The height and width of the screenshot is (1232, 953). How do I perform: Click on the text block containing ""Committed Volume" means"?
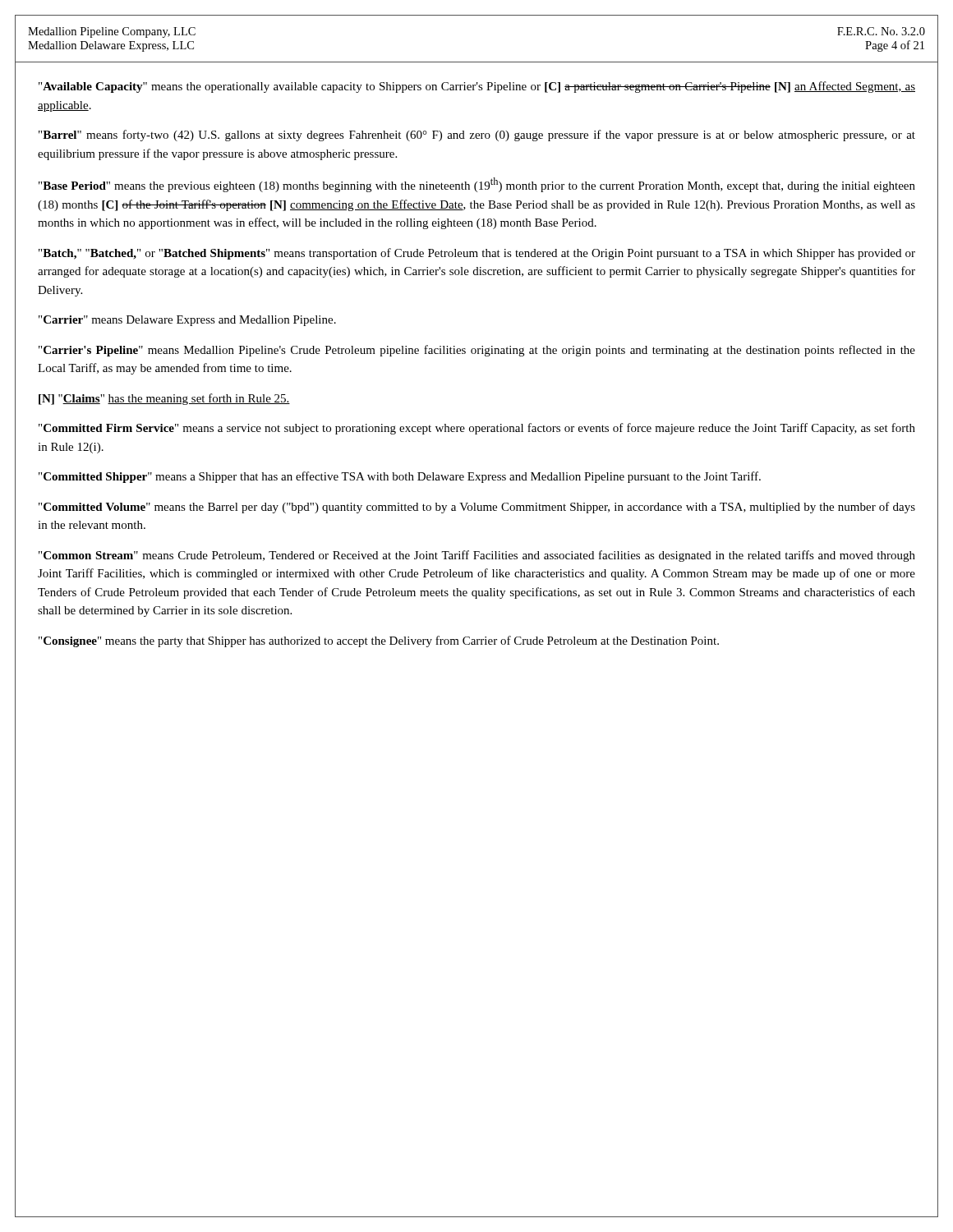click(476, 516)
